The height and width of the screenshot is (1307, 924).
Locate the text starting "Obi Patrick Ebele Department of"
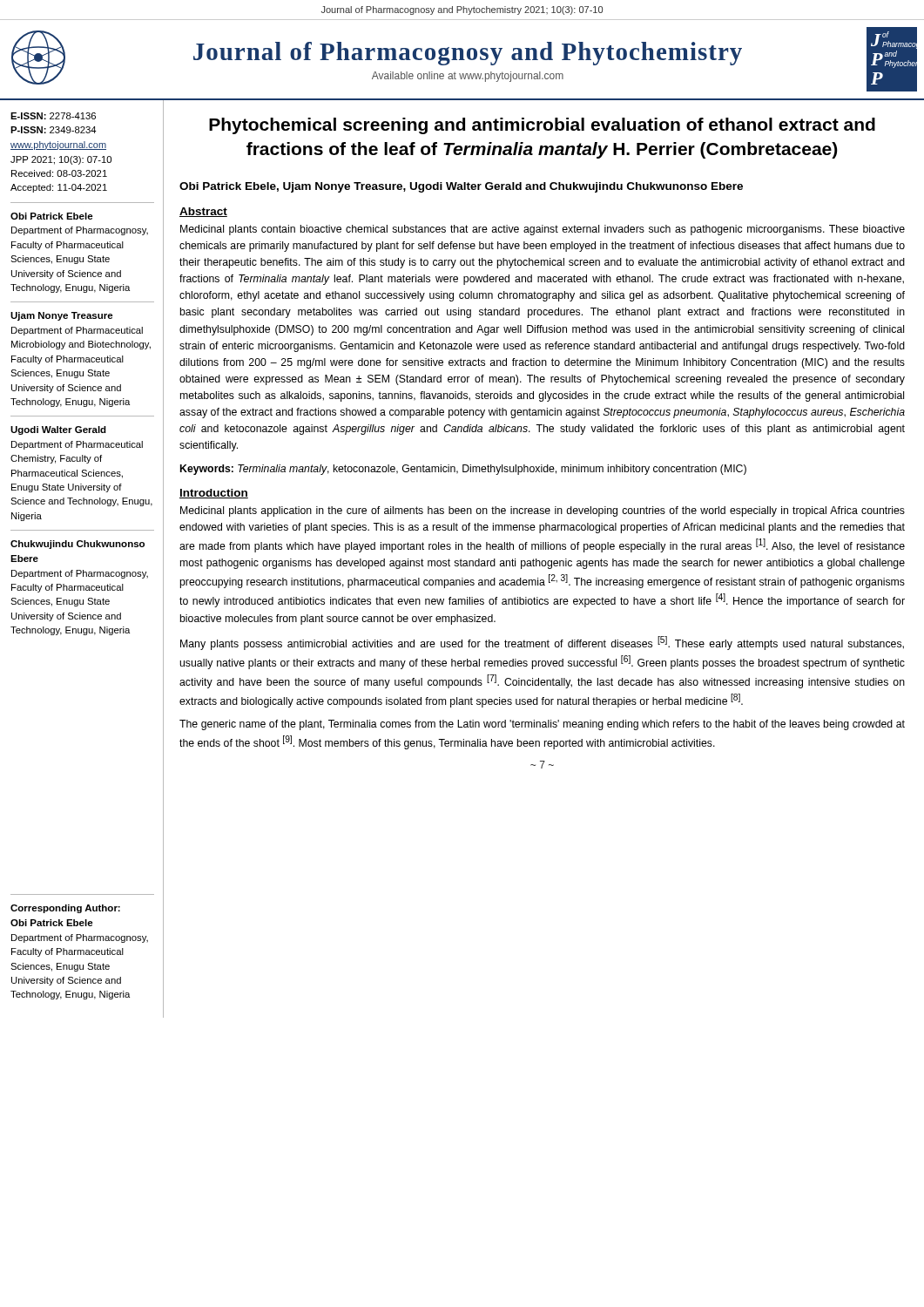(82, 251)
